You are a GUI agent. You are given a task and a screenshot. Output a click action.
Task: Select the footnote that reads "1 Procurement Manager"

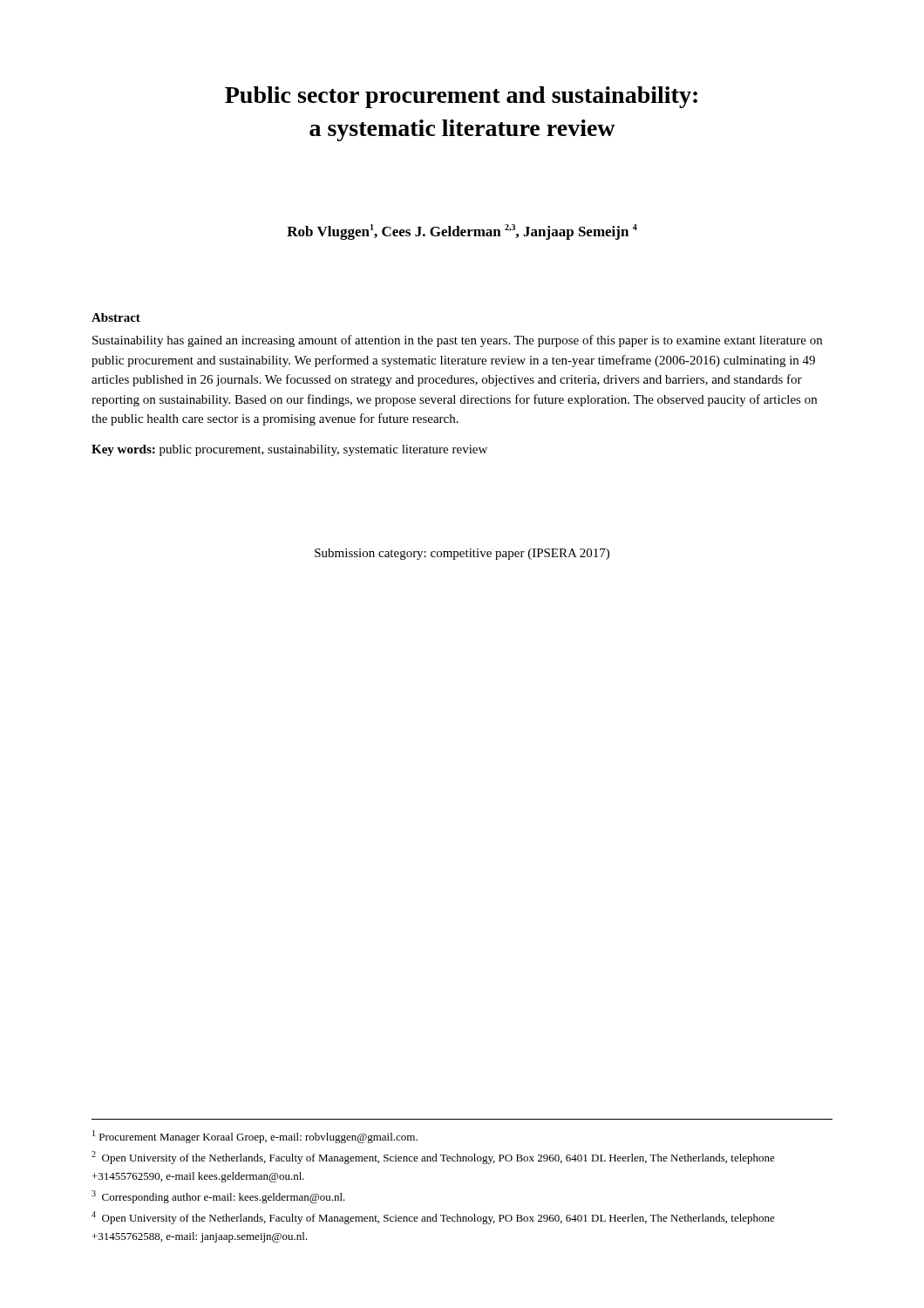pyautogui.click(x=255, y=1137)
